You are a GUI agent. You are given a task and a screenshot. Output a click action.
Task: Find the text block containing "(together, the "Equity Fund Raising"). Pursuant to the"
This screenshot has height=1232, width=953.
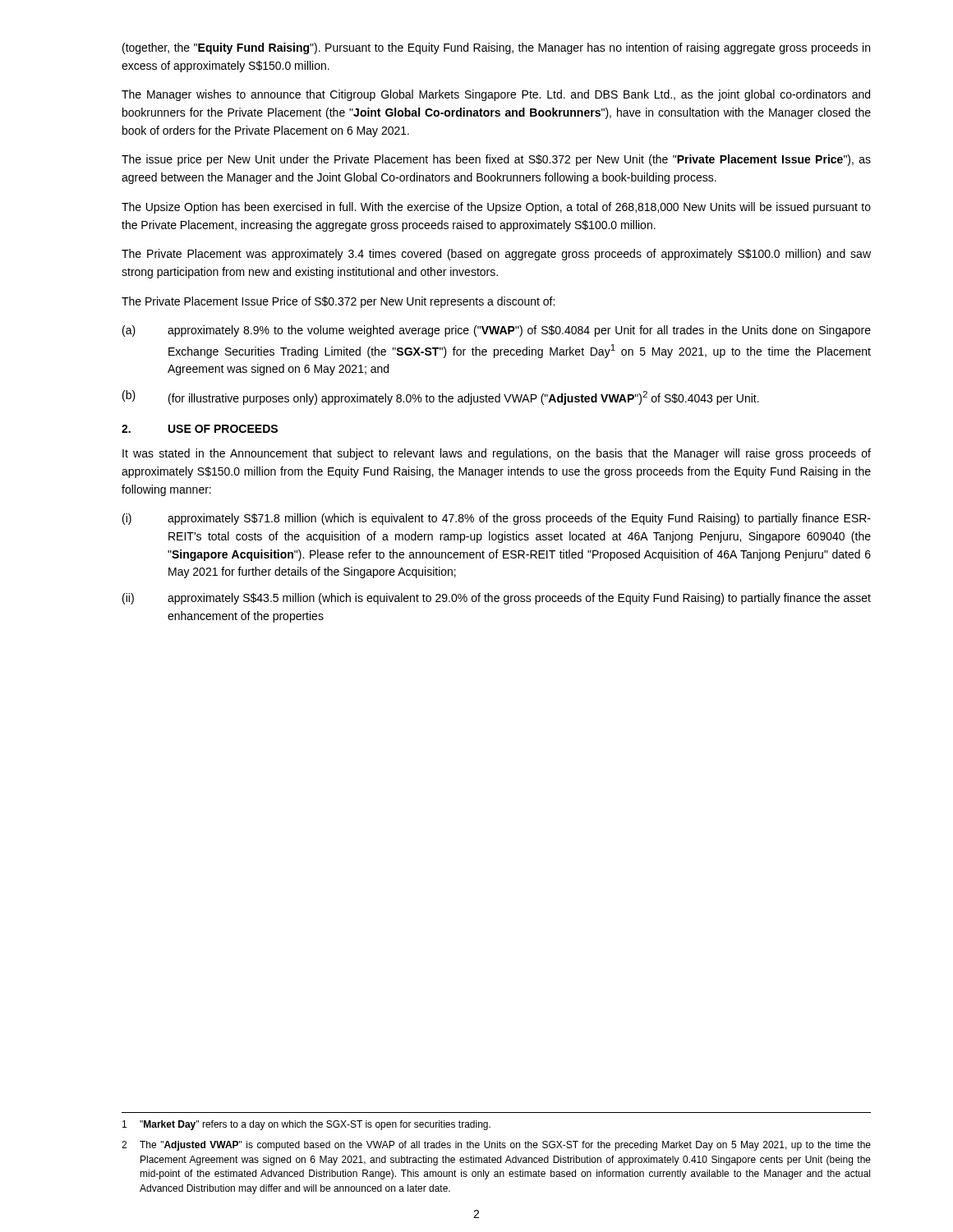pos(496,57)
